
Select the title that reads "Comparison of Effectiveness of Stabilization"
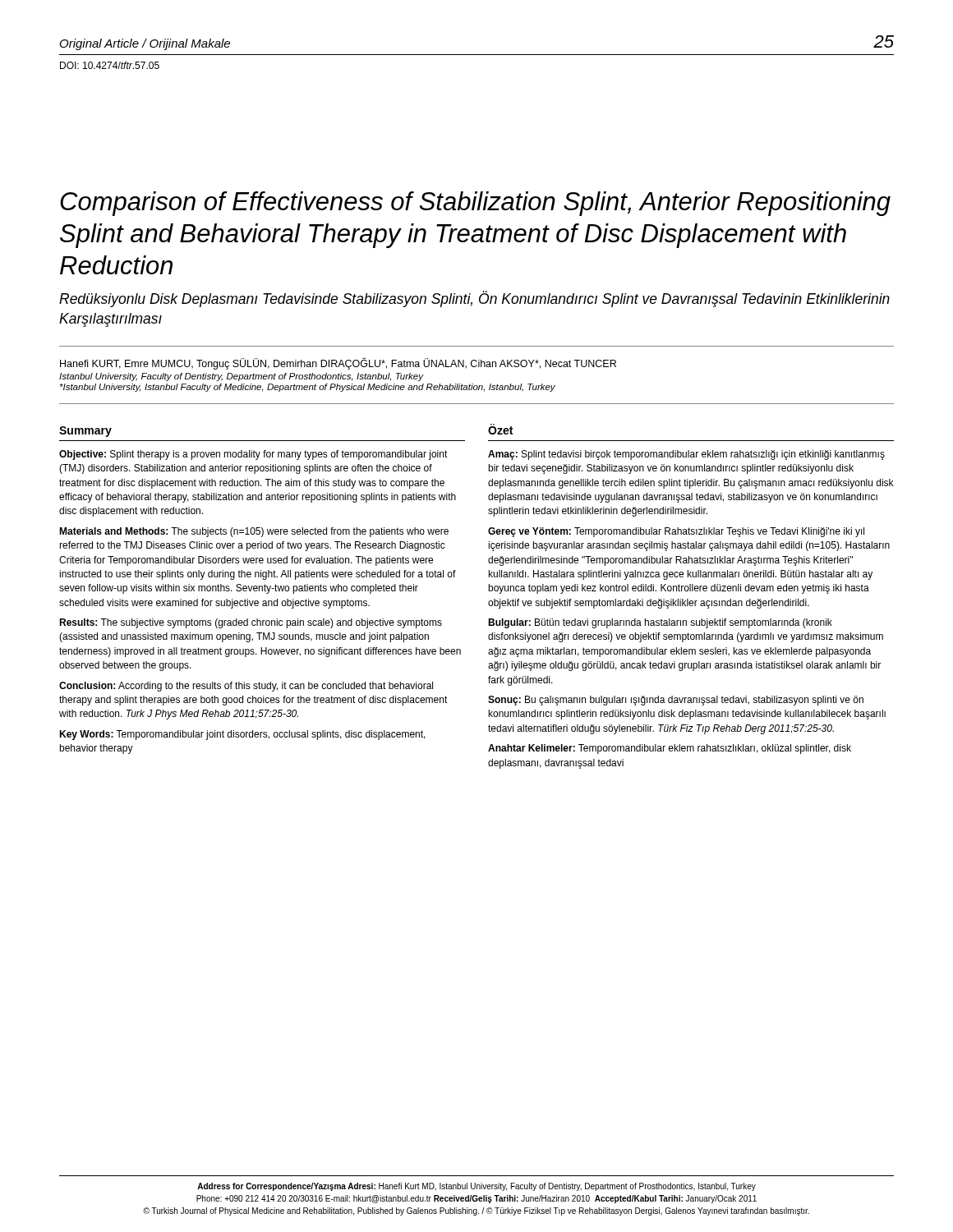(x=475, y=233)
